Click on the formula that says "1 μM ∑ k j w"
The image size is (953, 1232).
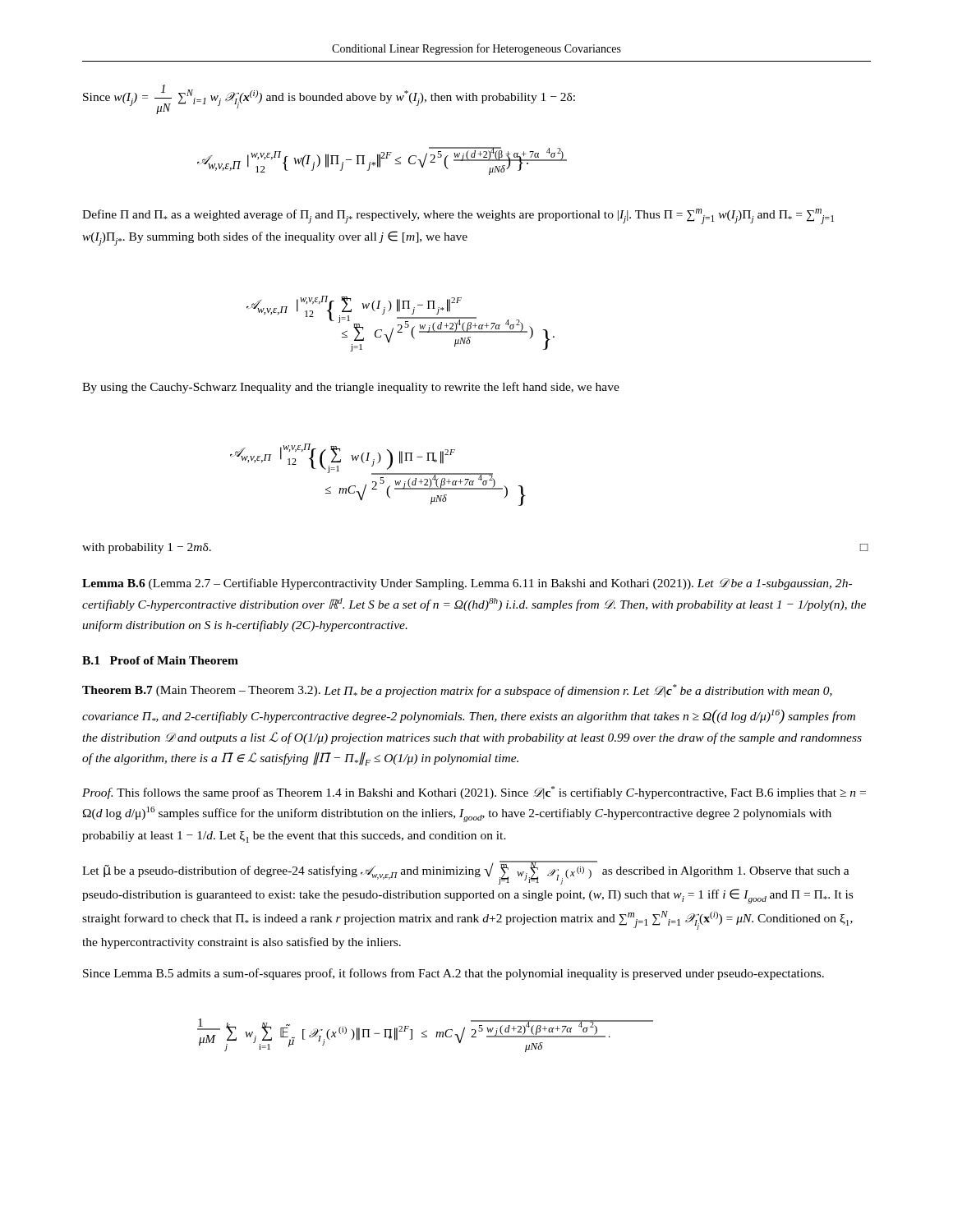[476, 1032]
